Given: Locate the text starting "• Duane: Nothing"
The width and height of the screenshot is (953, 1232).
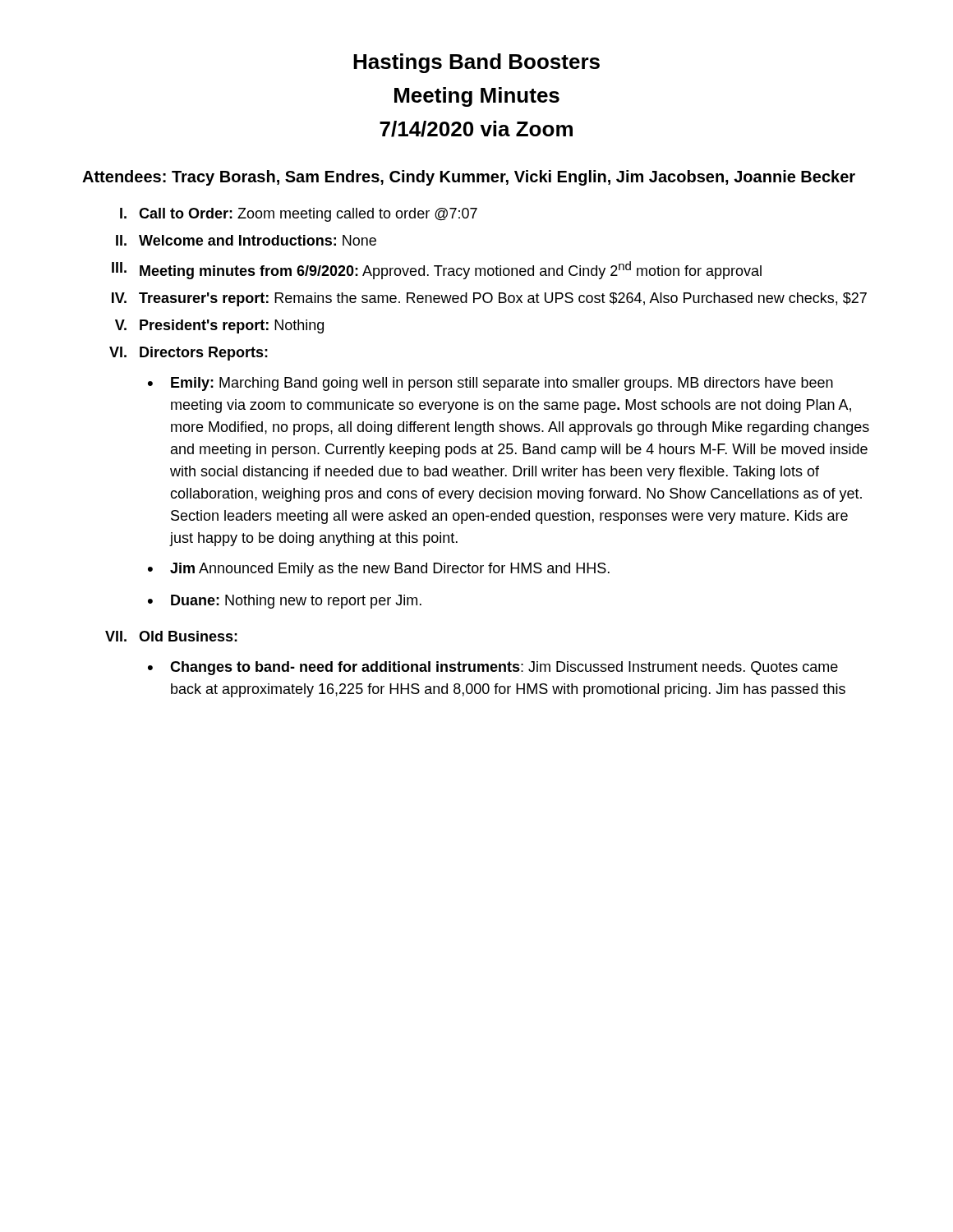Looking at the screenshot, I should [x=285, y=602].
